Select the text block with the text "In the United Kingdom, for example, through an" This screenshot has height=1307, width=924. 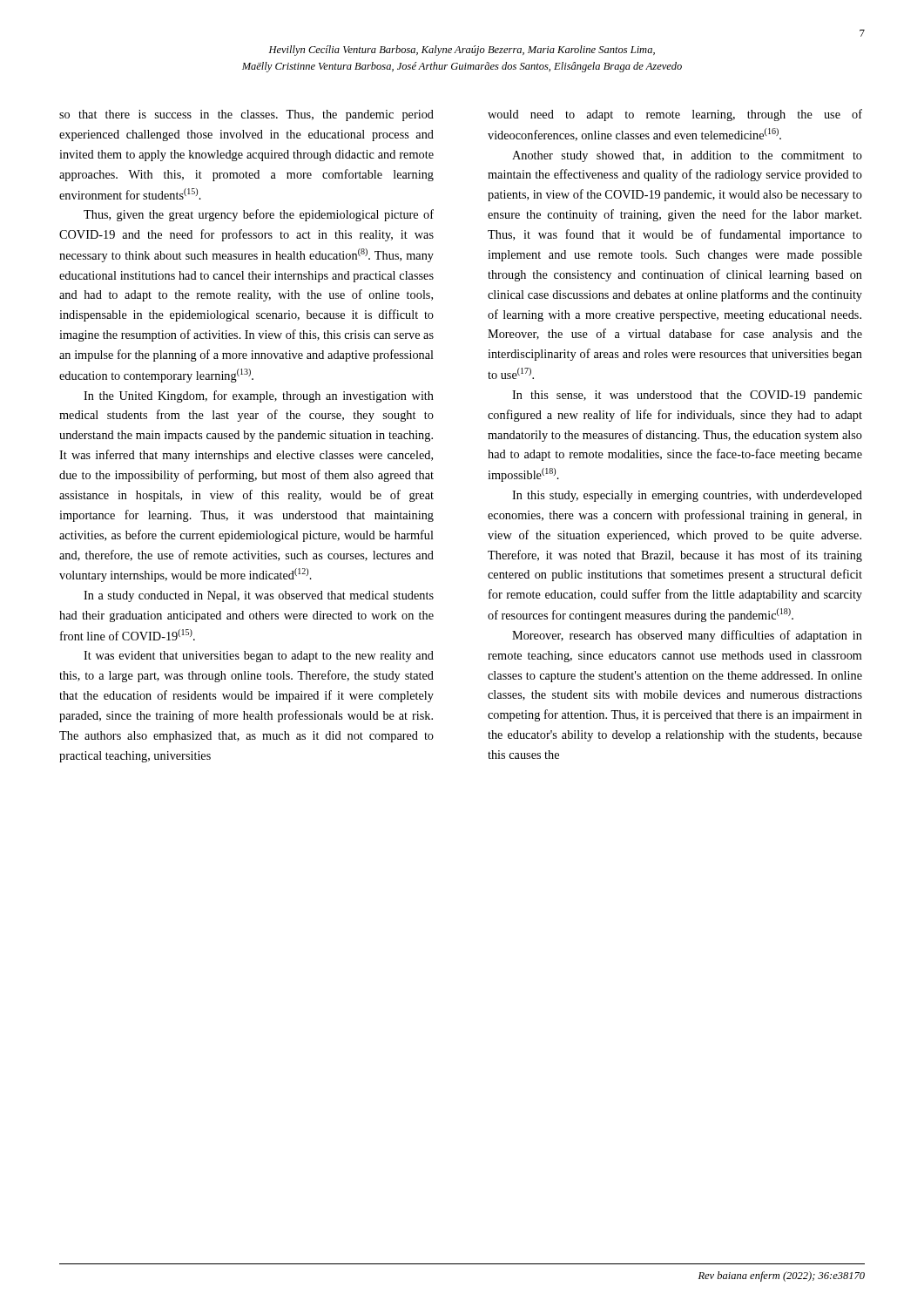246,486
